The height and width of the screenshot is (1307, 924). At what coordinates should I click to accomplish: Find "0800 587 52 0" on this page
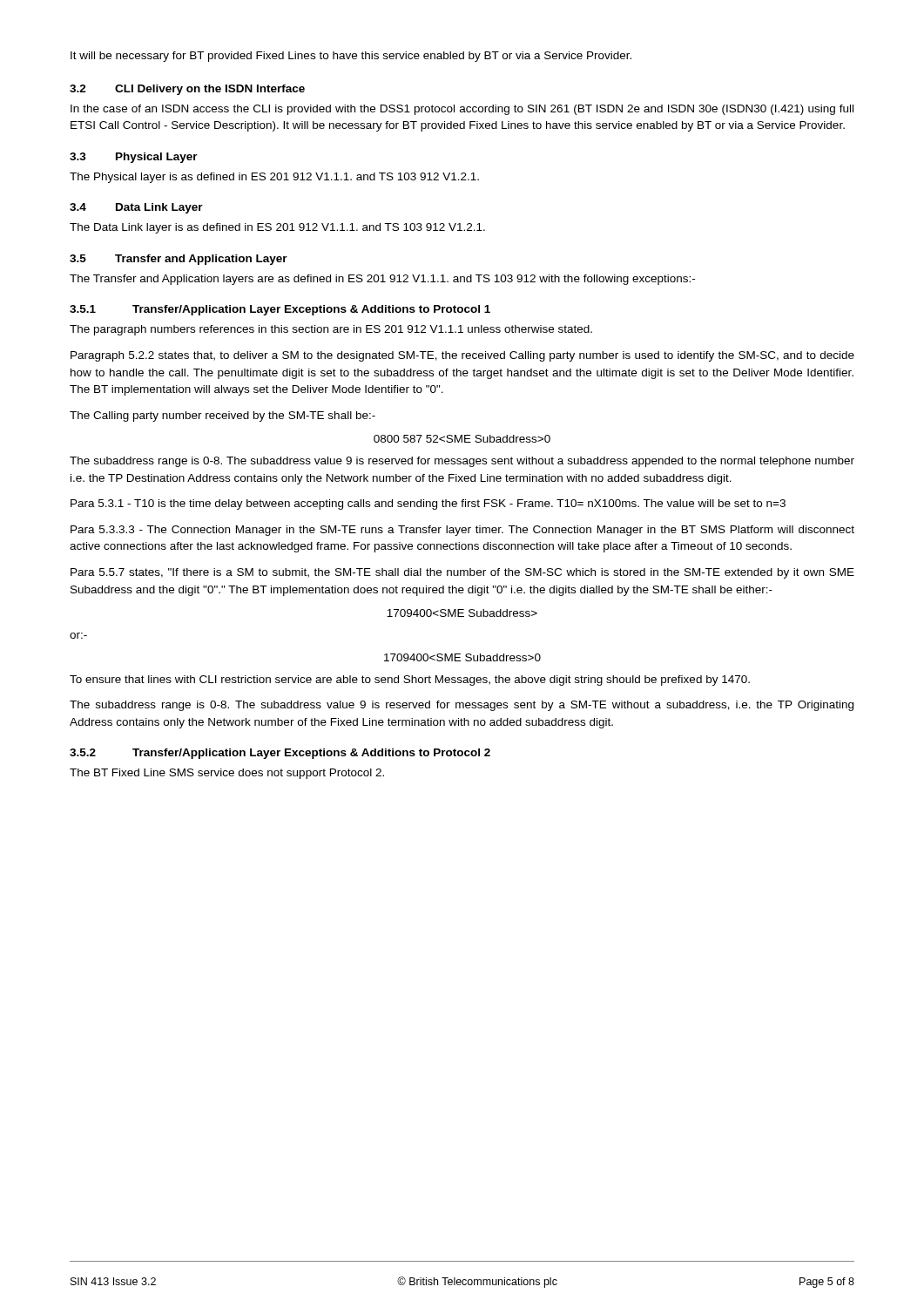click(462, 439)
